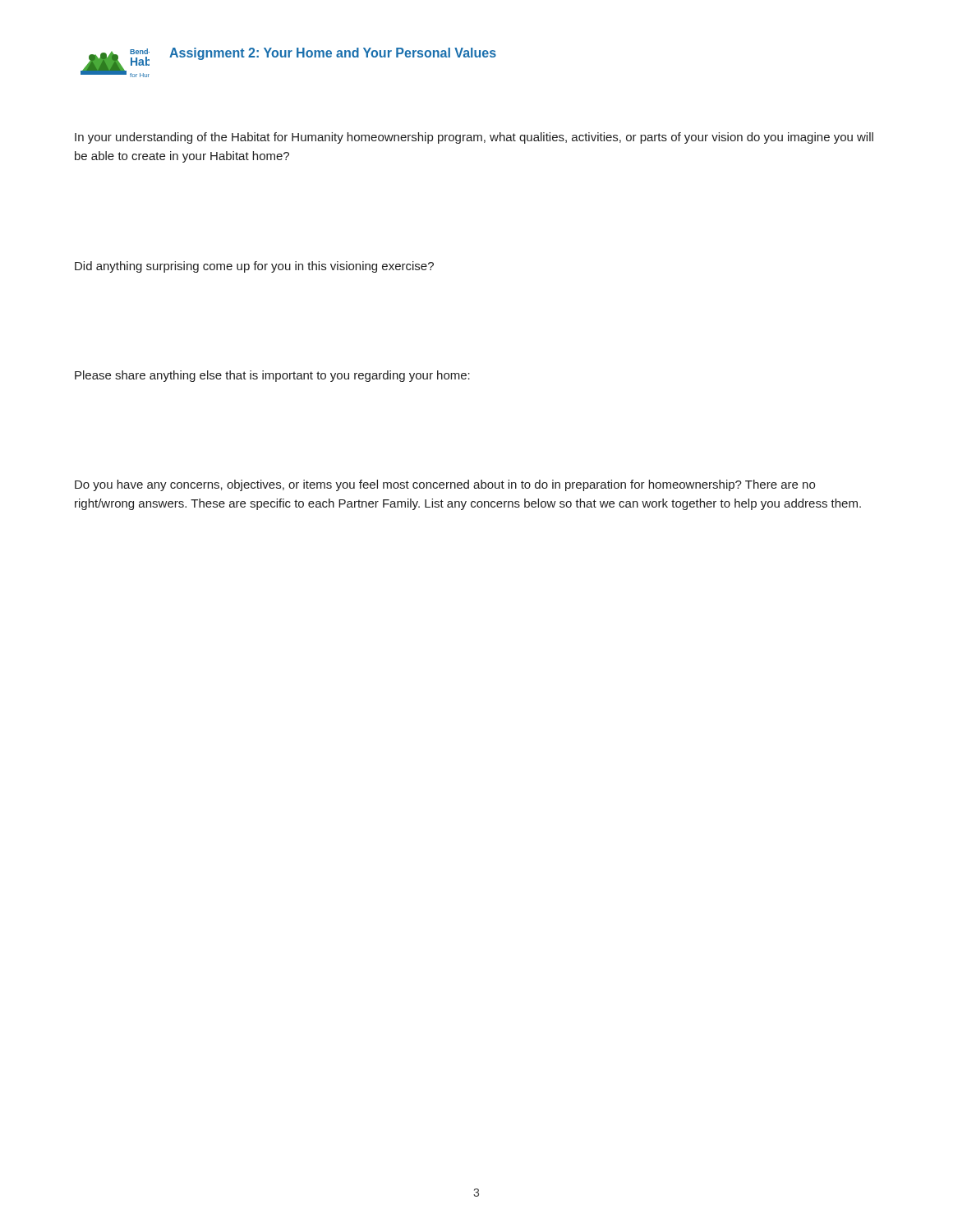Image resolution: width=953 pixels, height=1232 pixels.
Task: Click on the block starting "Did anything surprising come up for you in"
Action: [x=254, y=265]
